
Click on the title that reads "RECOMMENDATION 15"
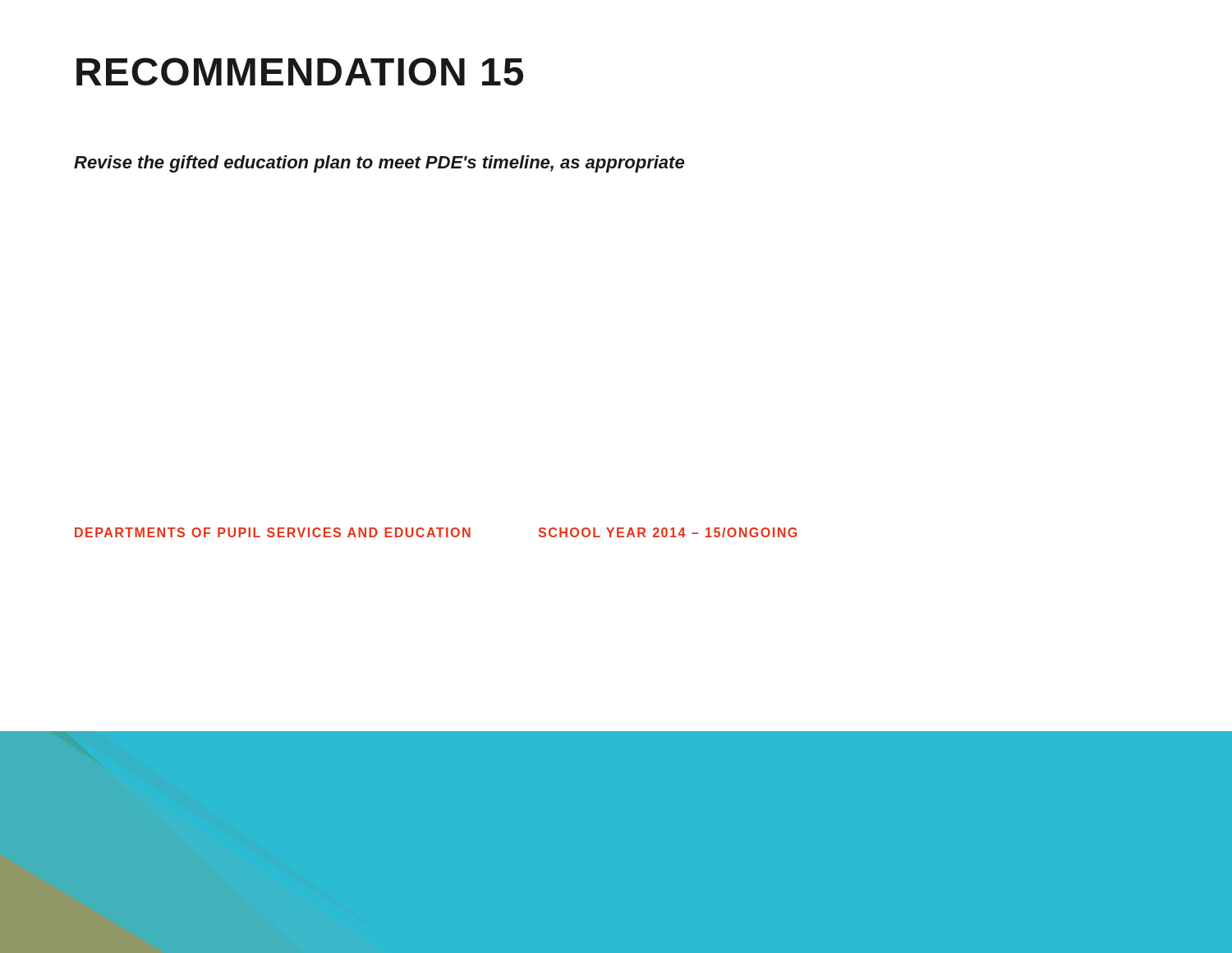coord(300,72)
